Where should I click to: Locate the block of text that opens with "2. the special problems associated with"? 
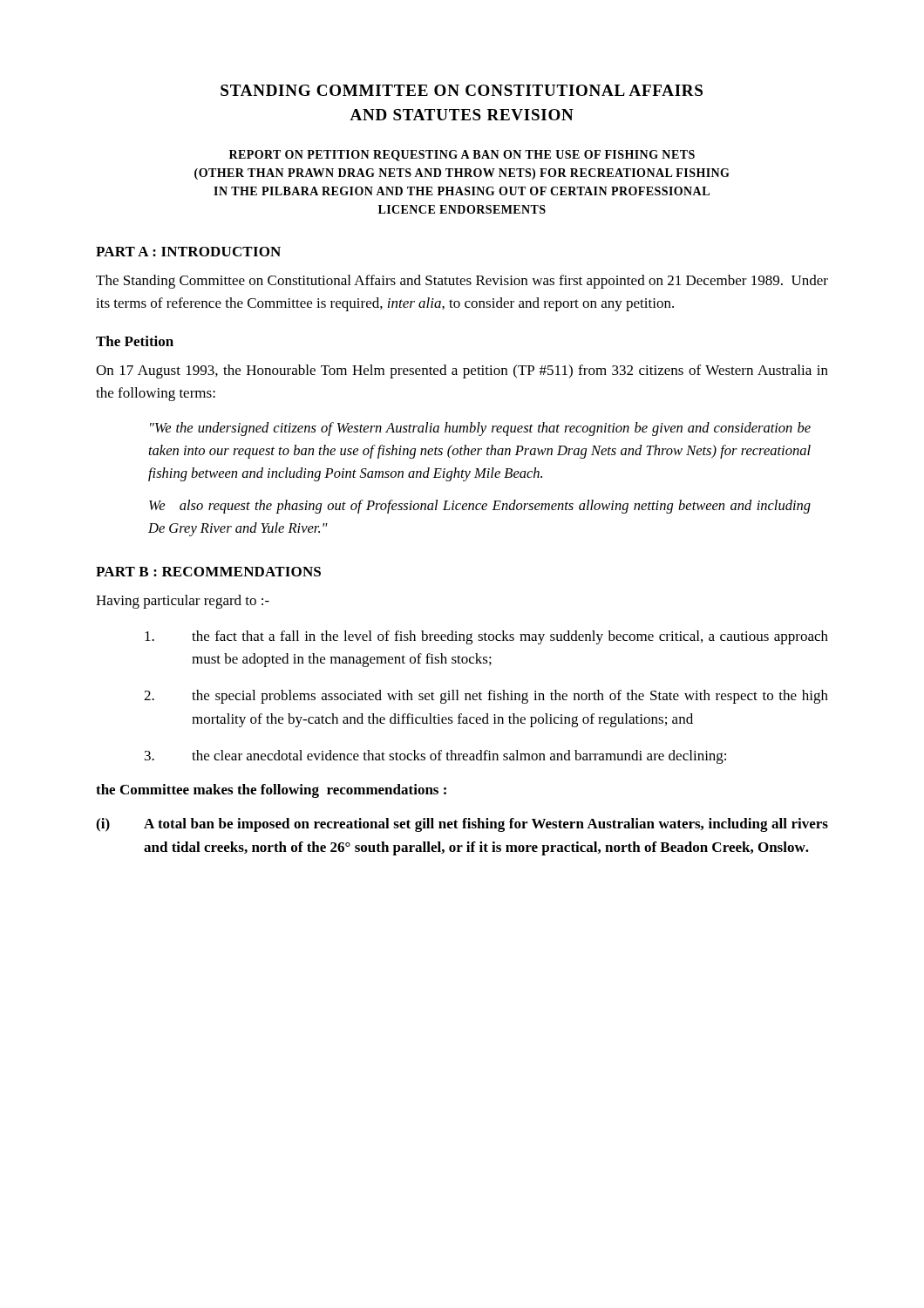pos(462,708)
